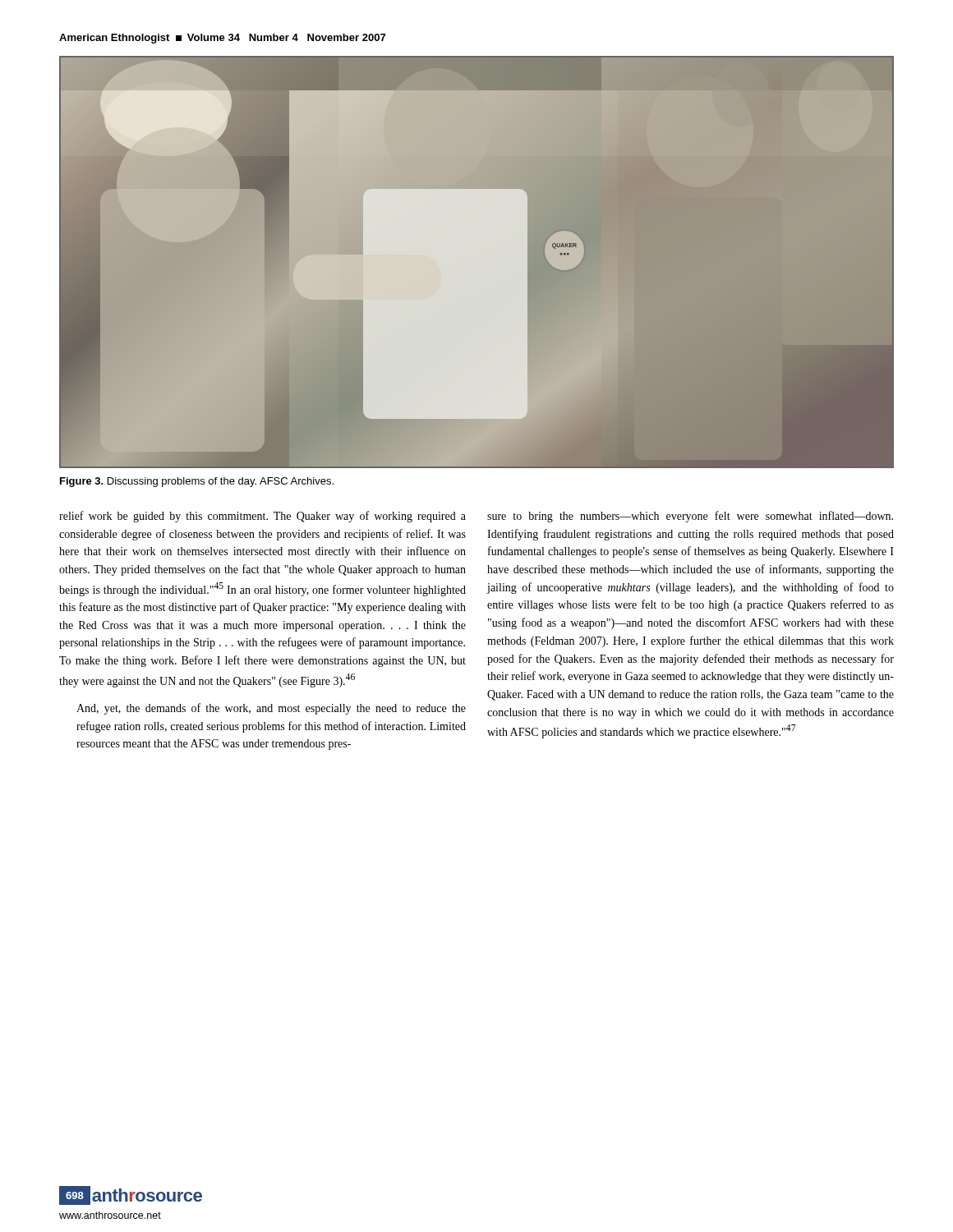
Task: Find a photo
Action: click(x=476, y=262)
